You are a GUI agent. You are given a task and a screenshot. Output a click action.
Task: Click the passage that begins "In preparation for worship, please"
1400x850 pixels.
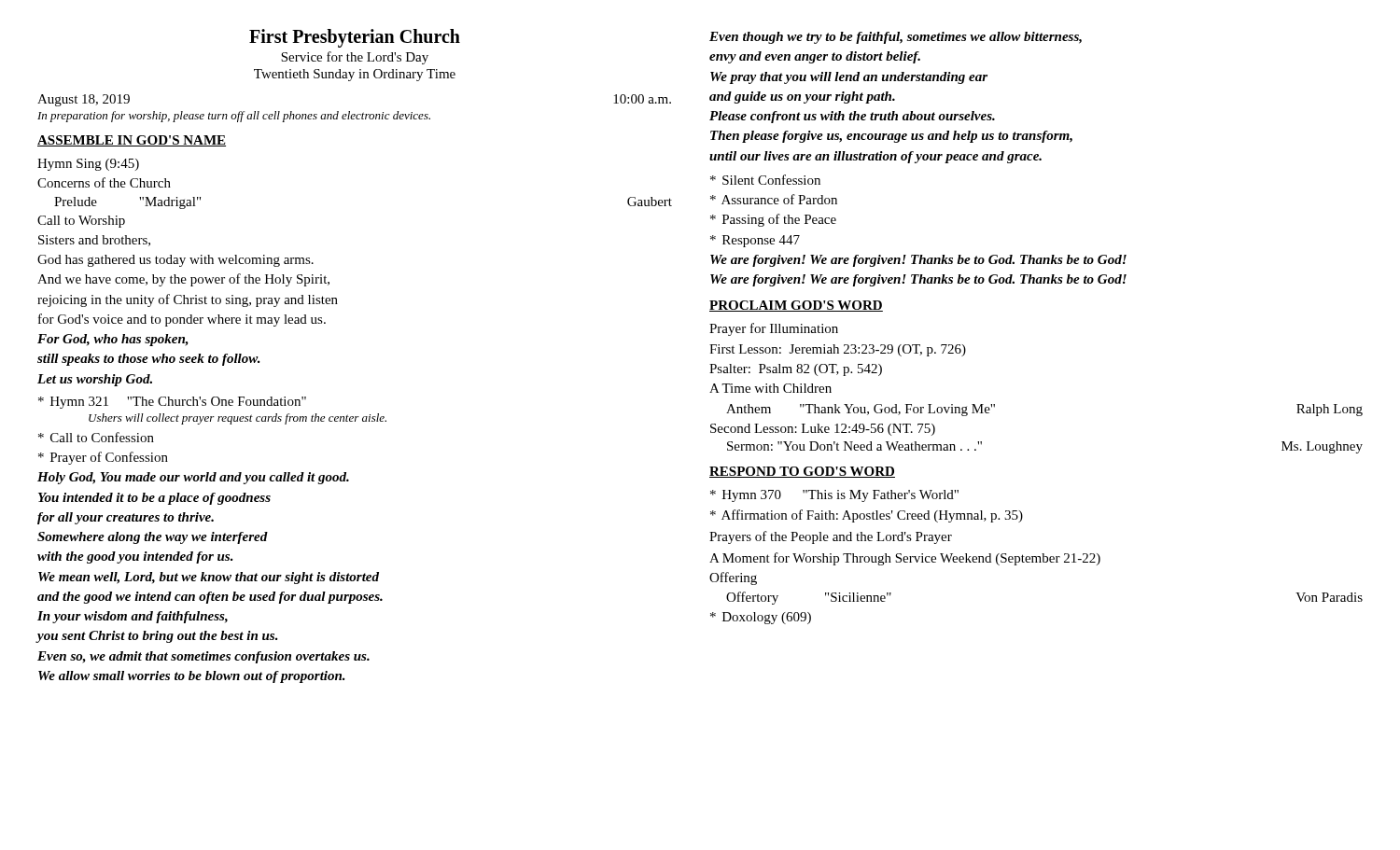coord(234,115)
